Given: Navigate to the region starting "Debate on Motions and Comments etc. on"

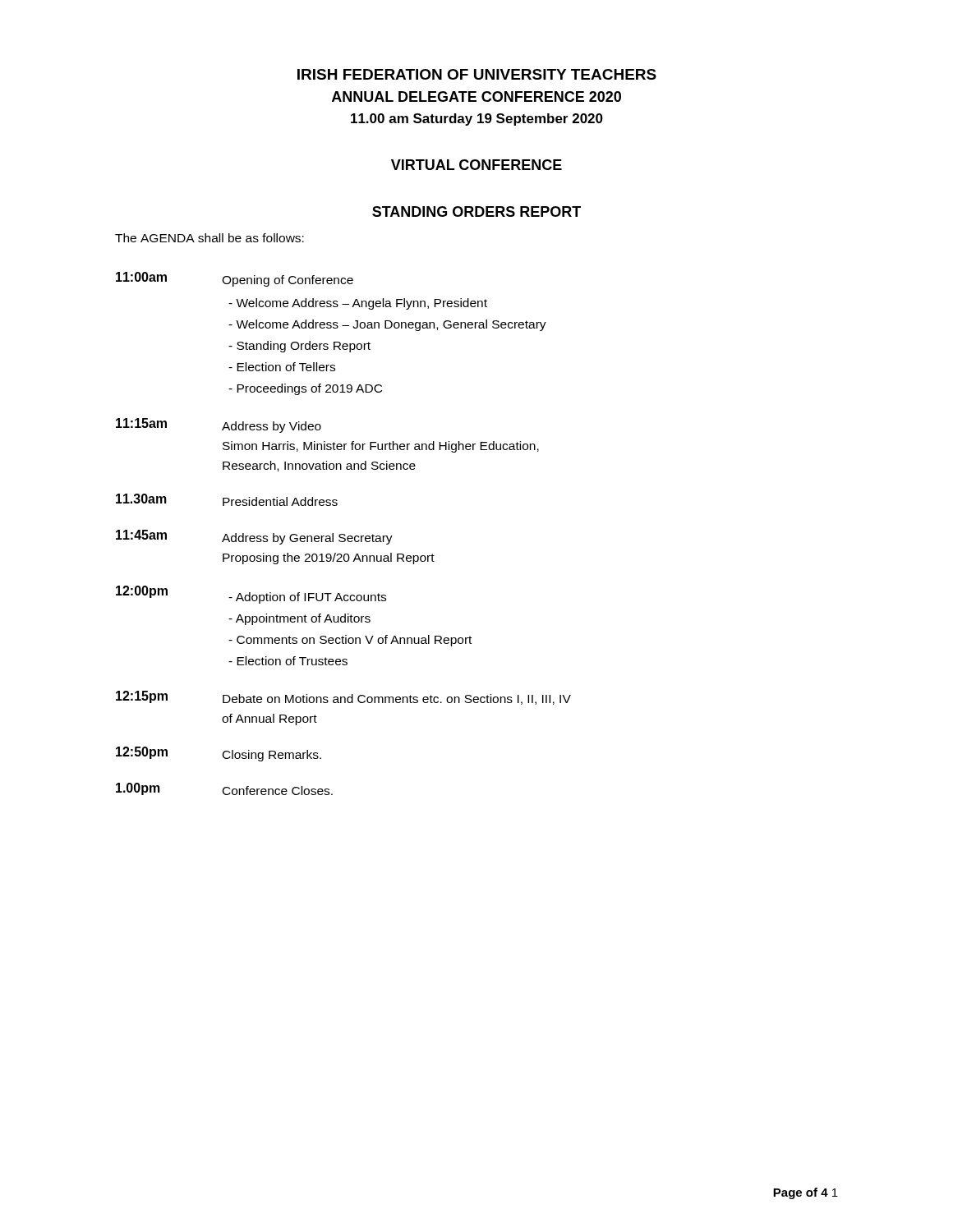Looking at the screenshot, I should 396,709.
